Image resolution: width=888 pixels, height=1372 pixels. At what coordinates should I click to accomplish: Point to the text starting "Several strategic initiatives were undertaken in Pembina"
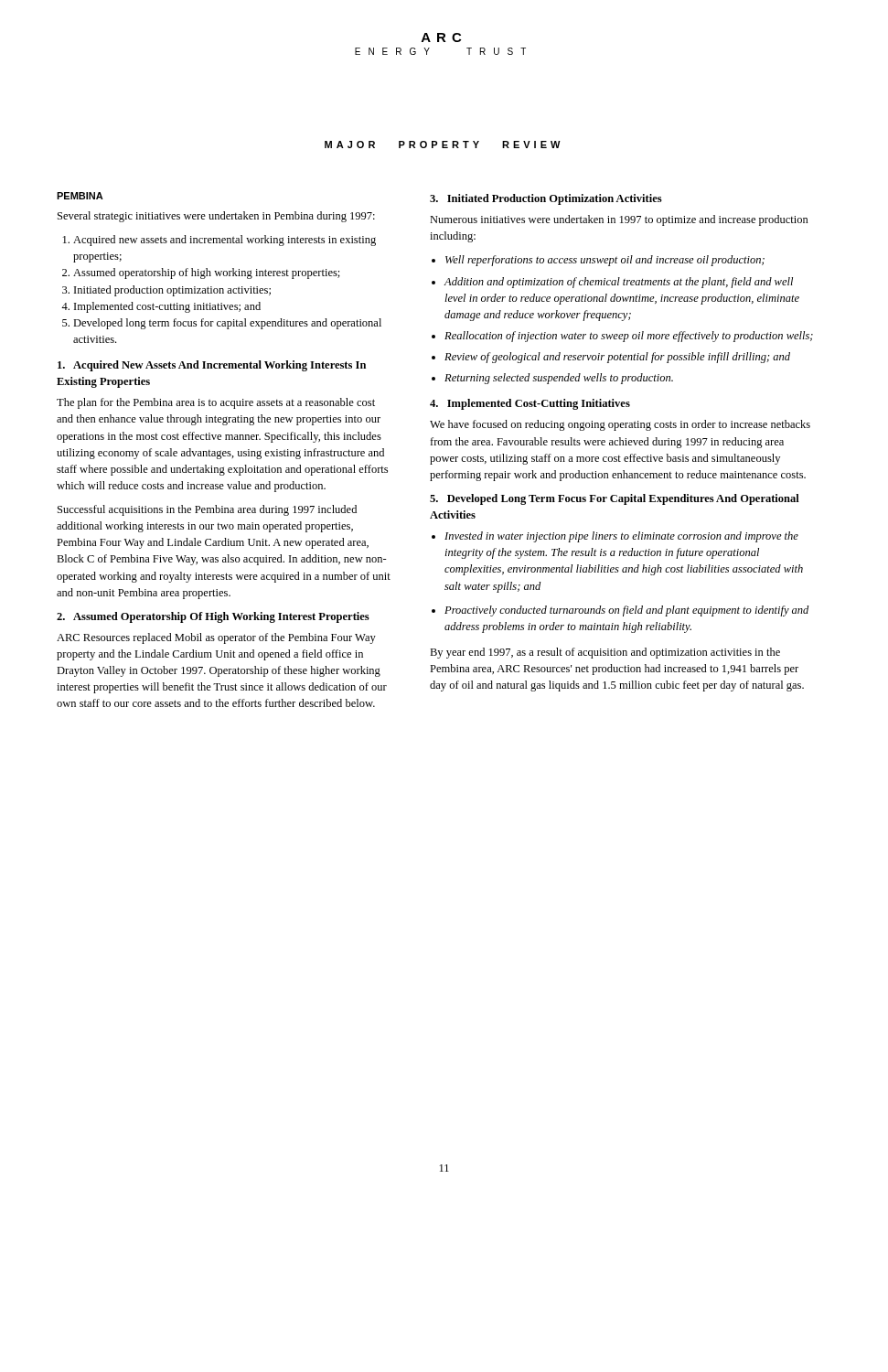tap(225, 216)
